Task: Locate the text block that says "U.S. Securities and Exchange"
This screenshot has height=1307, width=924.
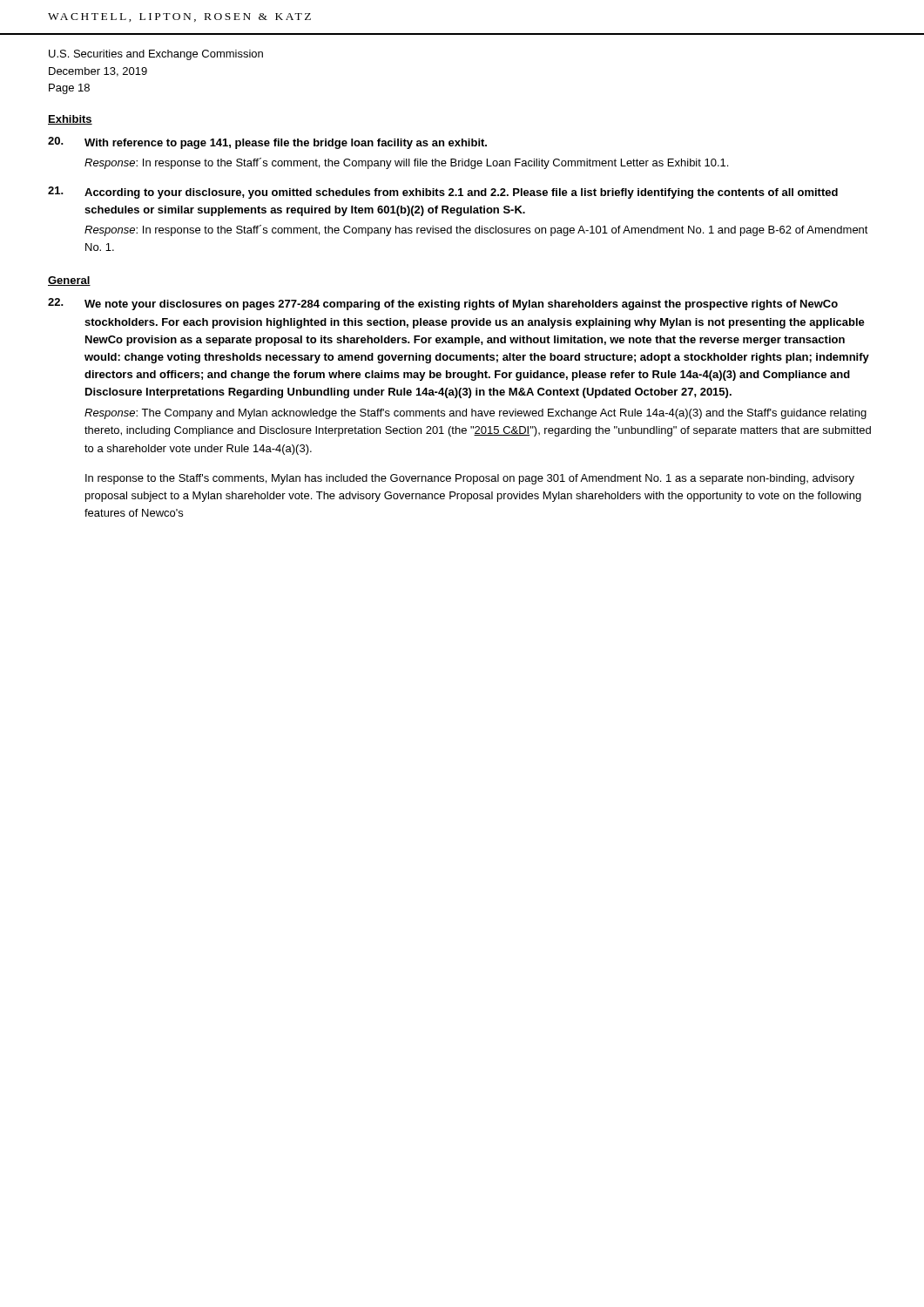Action: 156,71
